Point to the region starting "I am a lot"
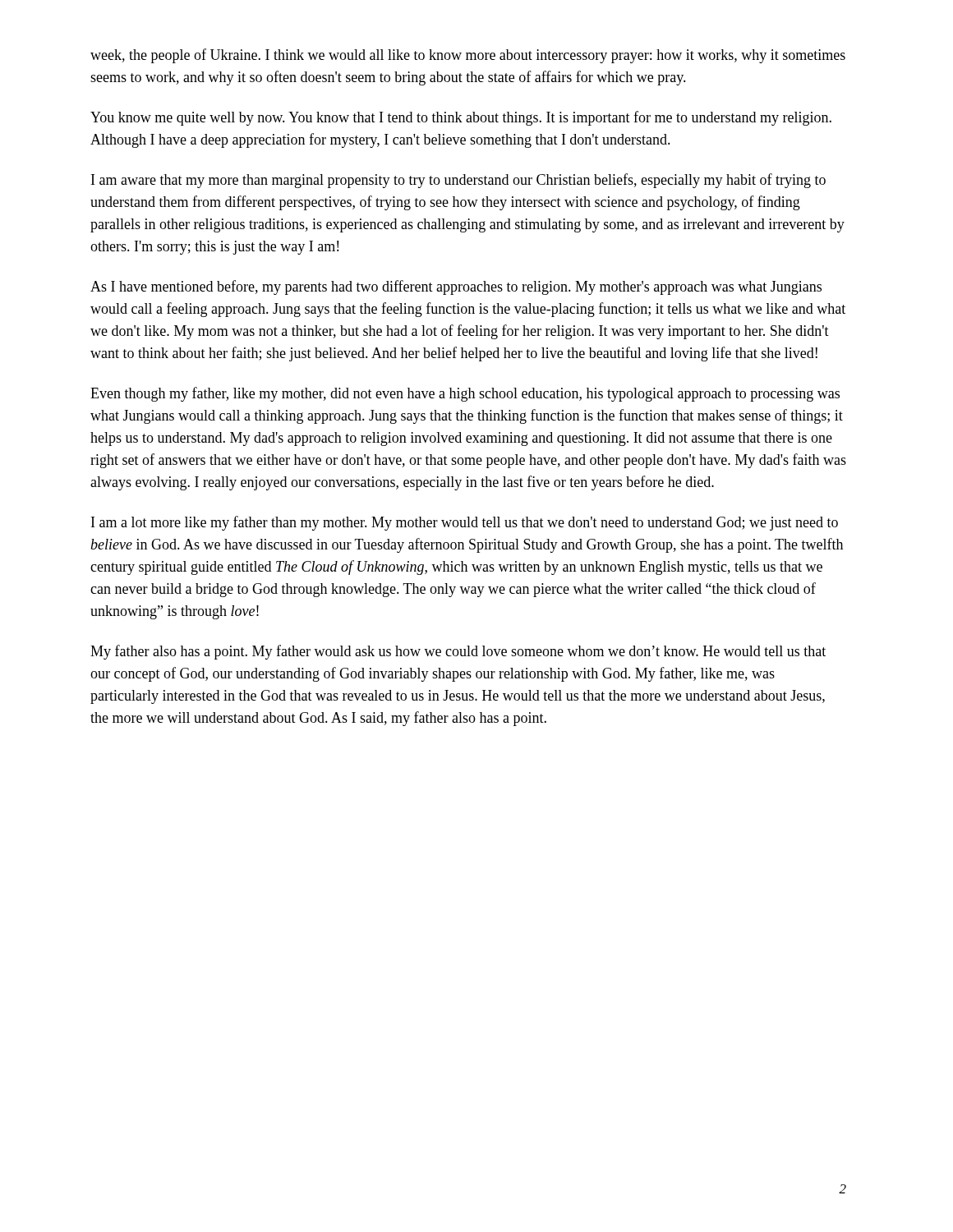The width and height of the screenshot is (953, 1232). tap(468, 567)
